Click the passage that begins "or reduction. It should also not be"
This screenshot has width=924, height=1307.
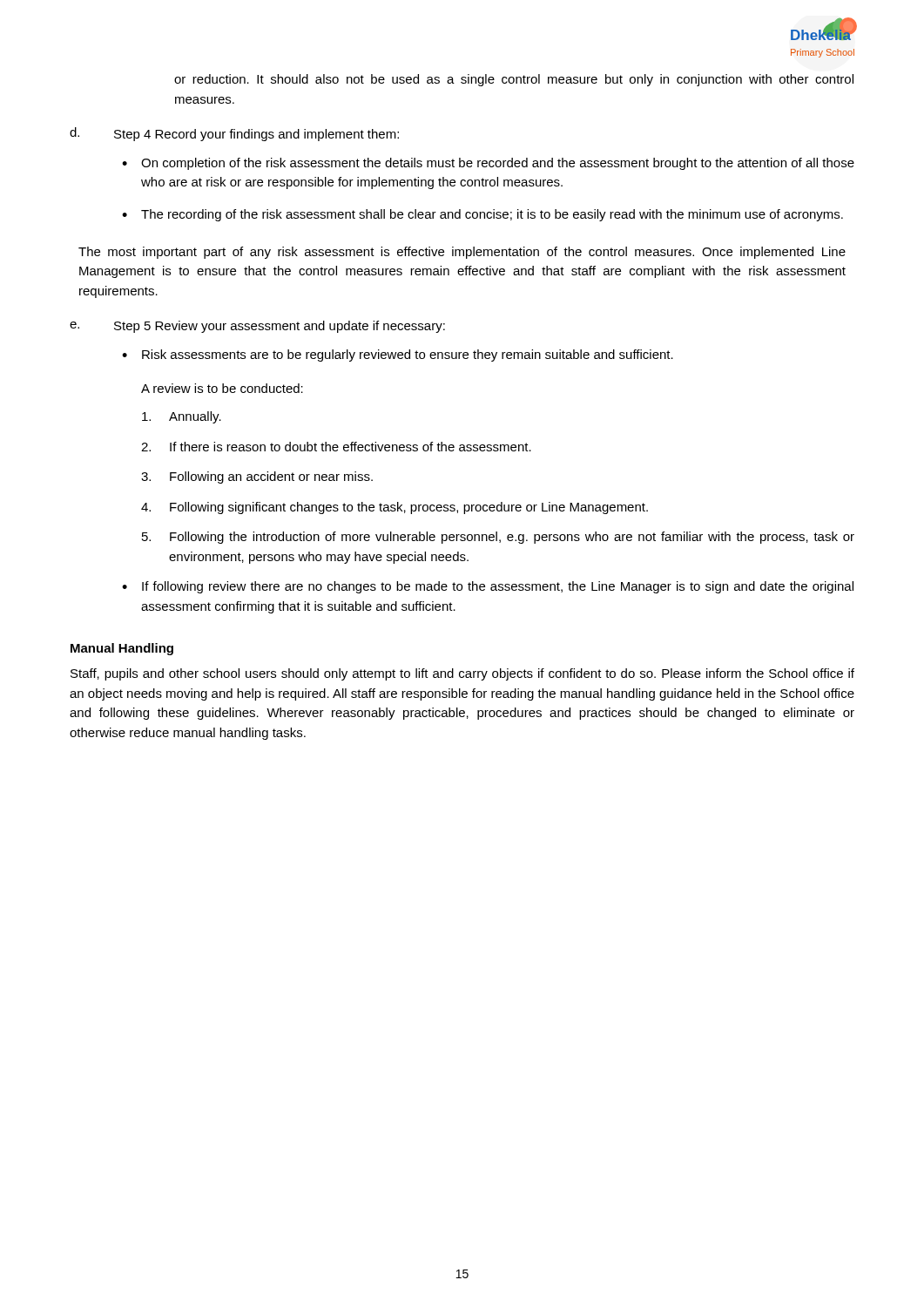514,89
